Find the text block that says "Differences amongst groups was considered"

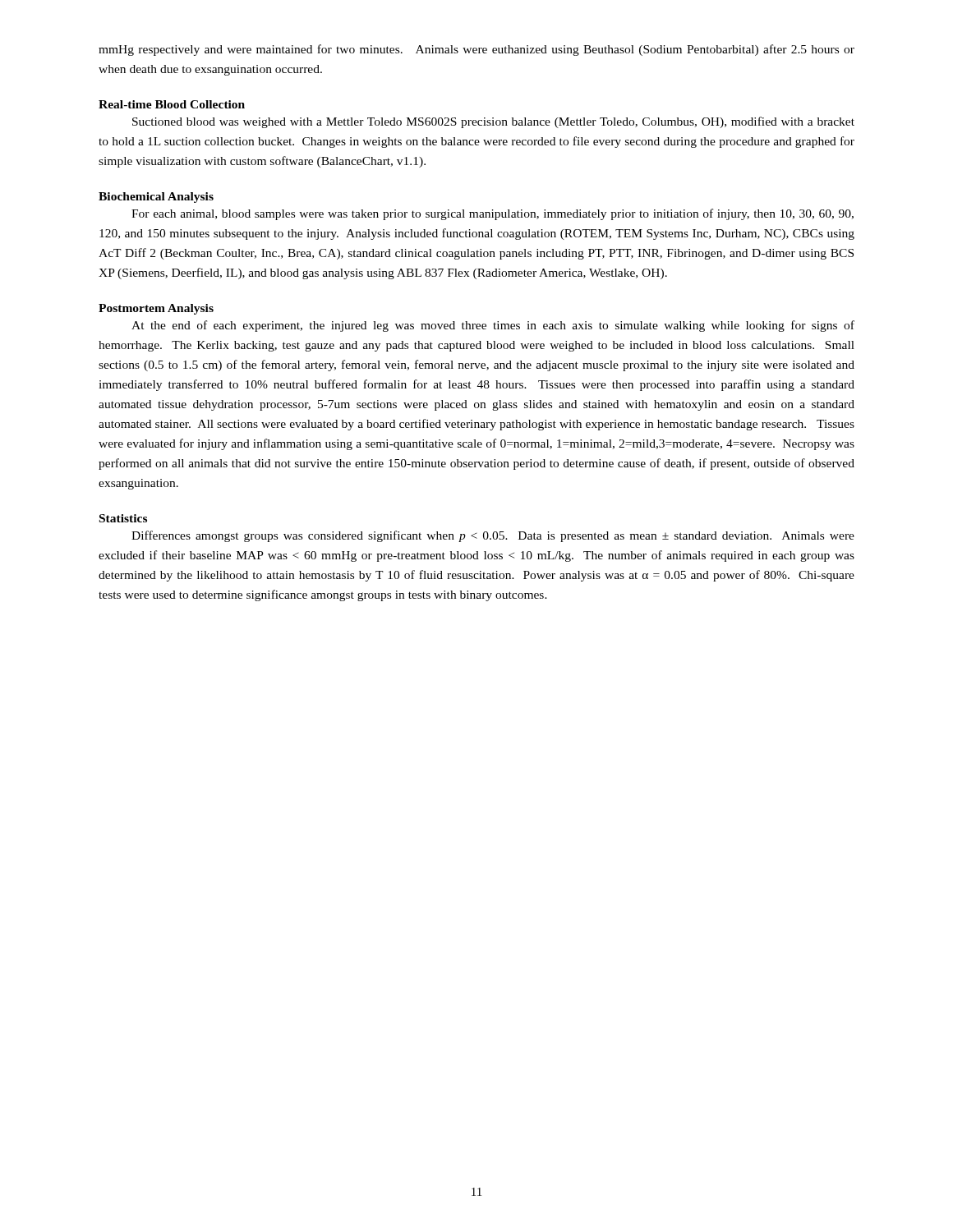(x=476, y=565)
